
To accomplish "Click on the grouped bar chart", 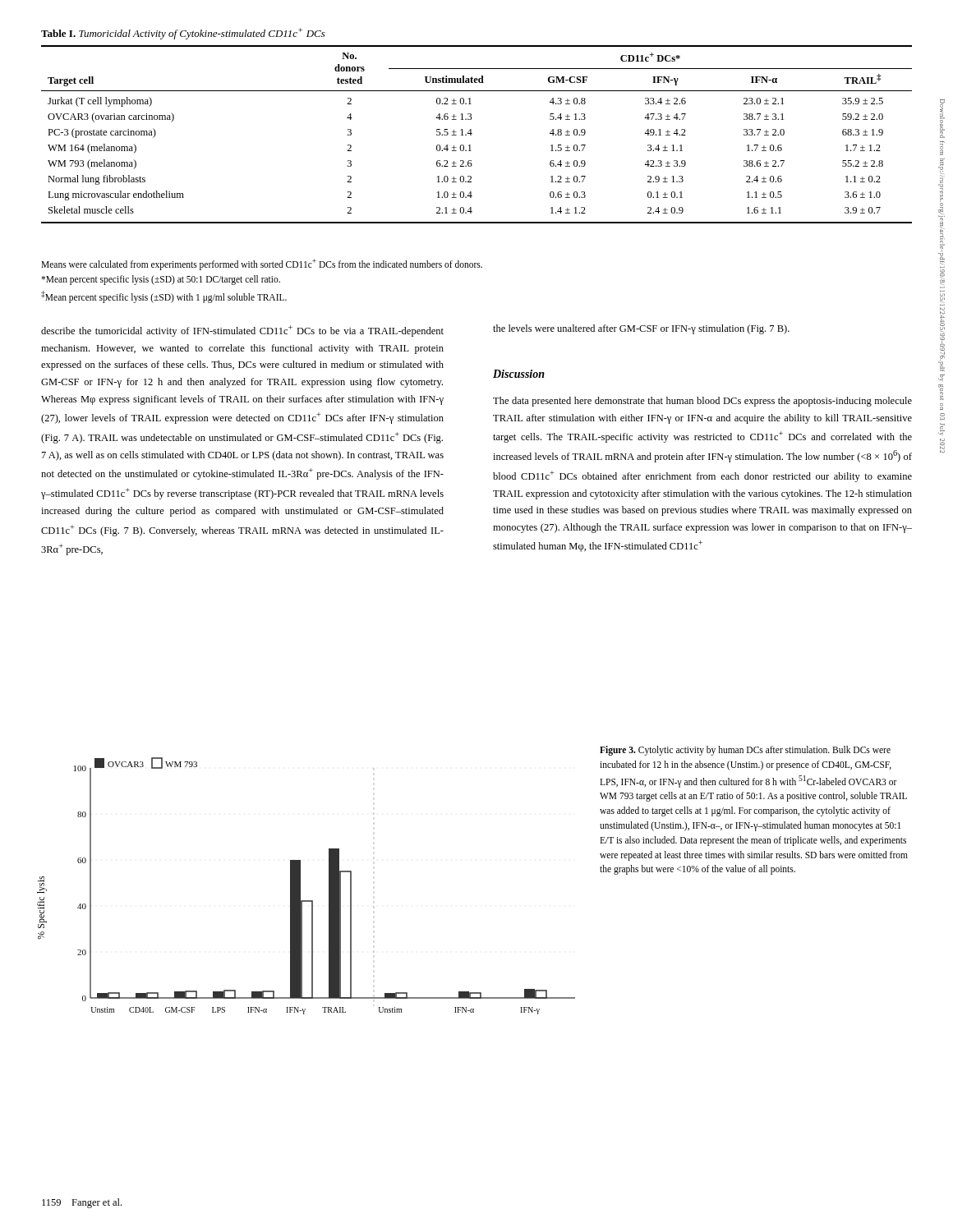I will 312,883.
